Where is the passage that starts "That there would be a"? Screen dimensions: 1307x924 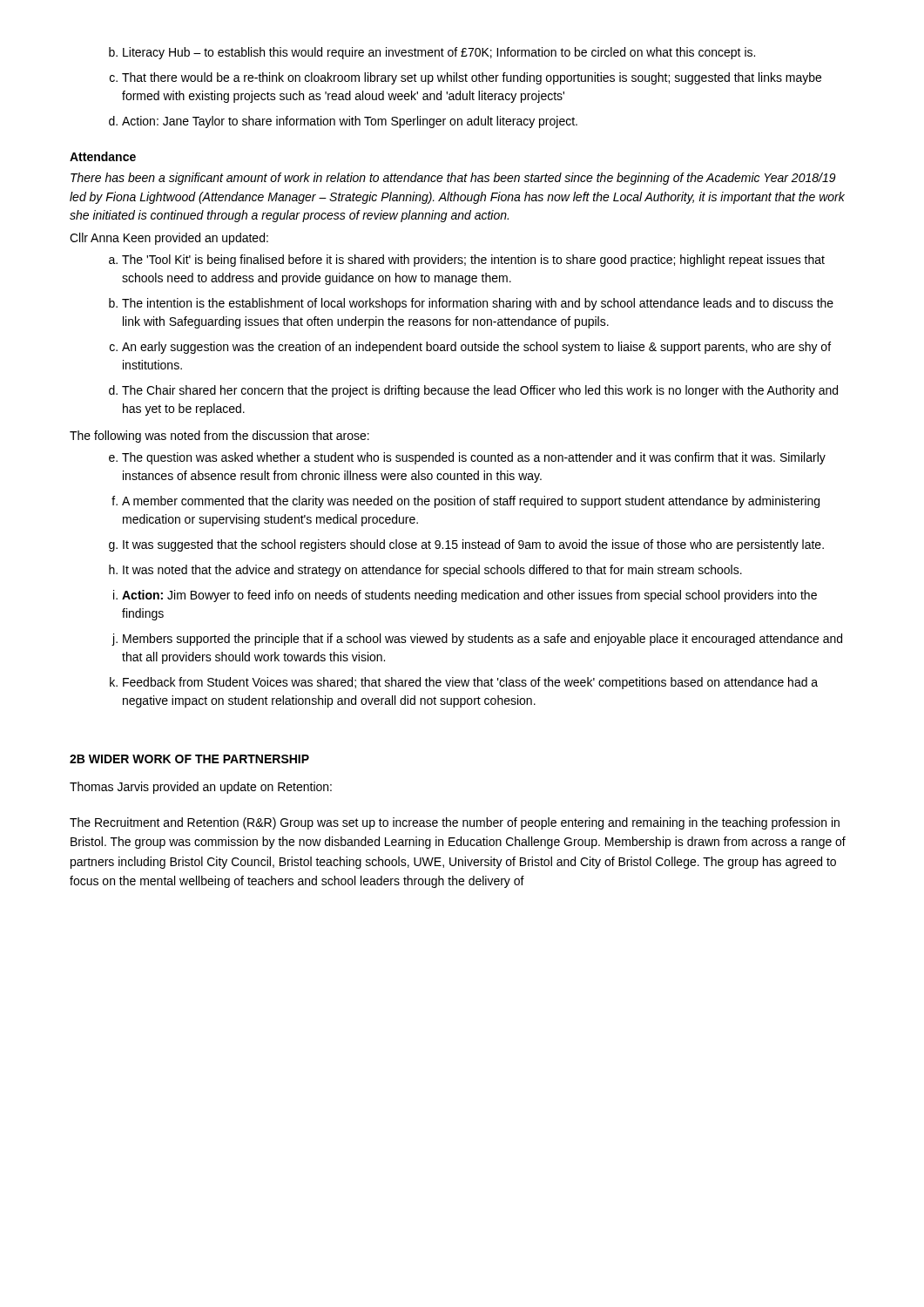[x=488, y=87]
